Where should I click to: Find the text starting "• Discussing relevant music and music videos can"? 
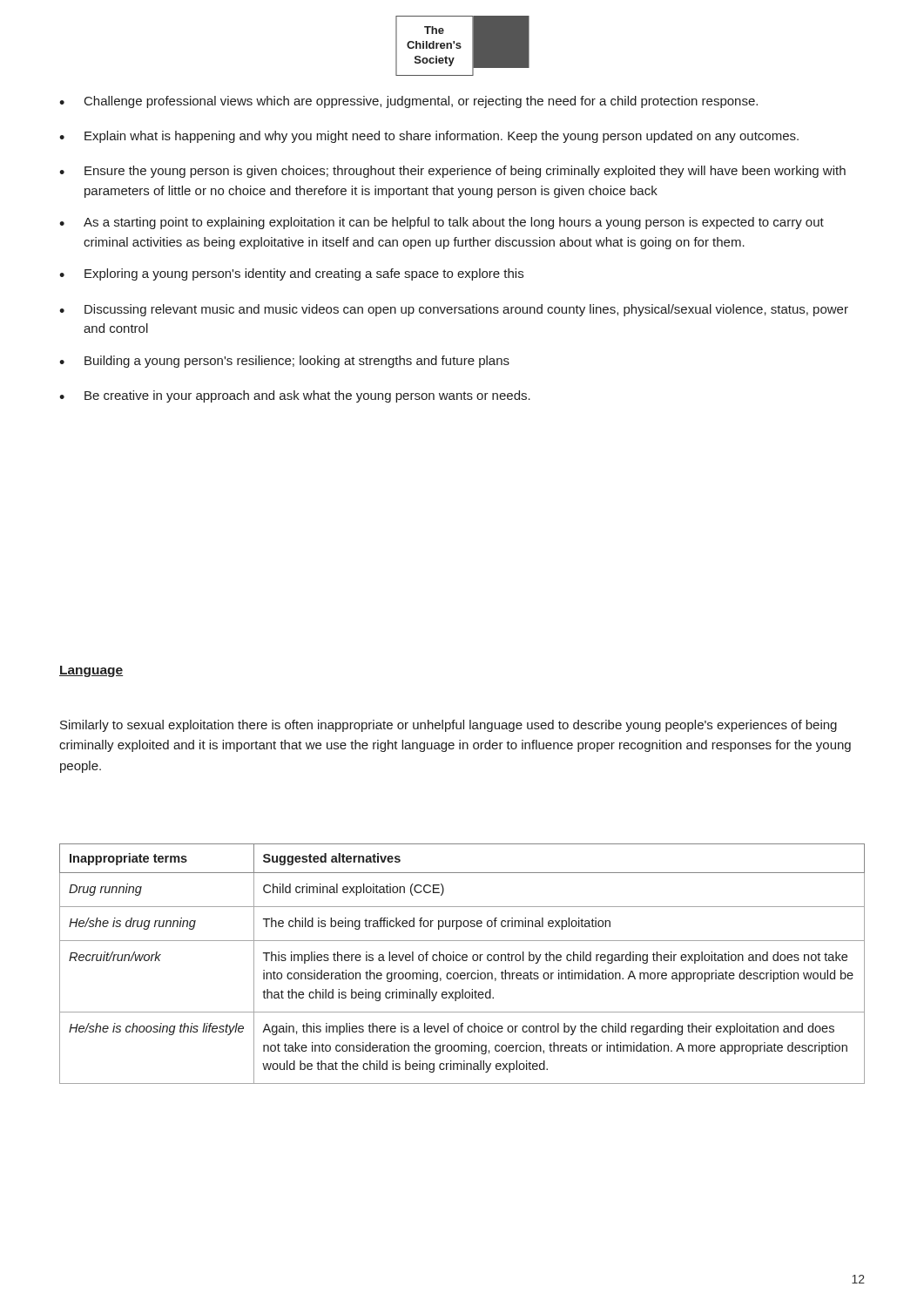click(462, 319)
